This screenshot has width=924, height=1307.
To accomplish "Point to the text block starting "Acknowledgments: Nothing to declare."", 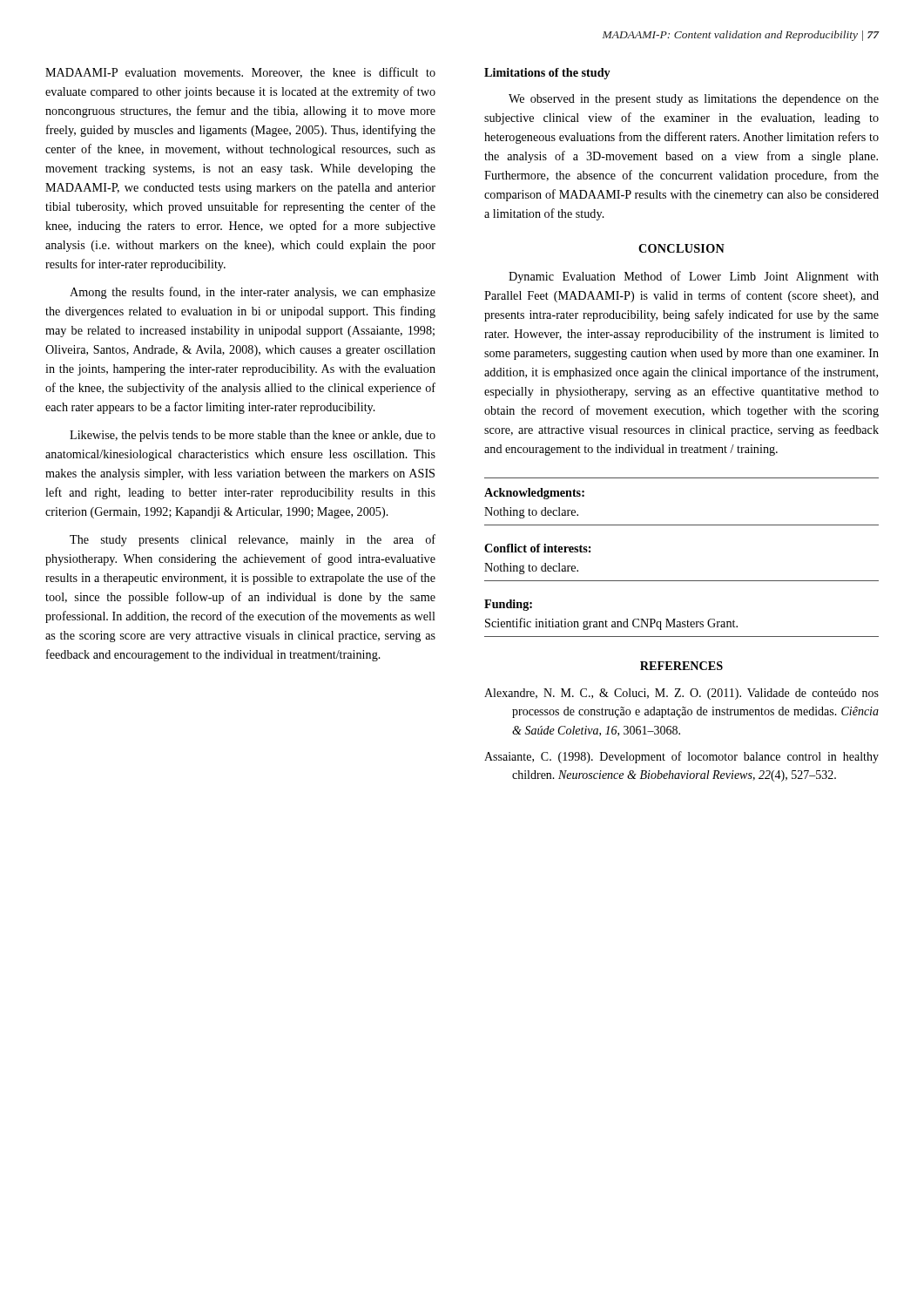I will (x=534, y=494).
